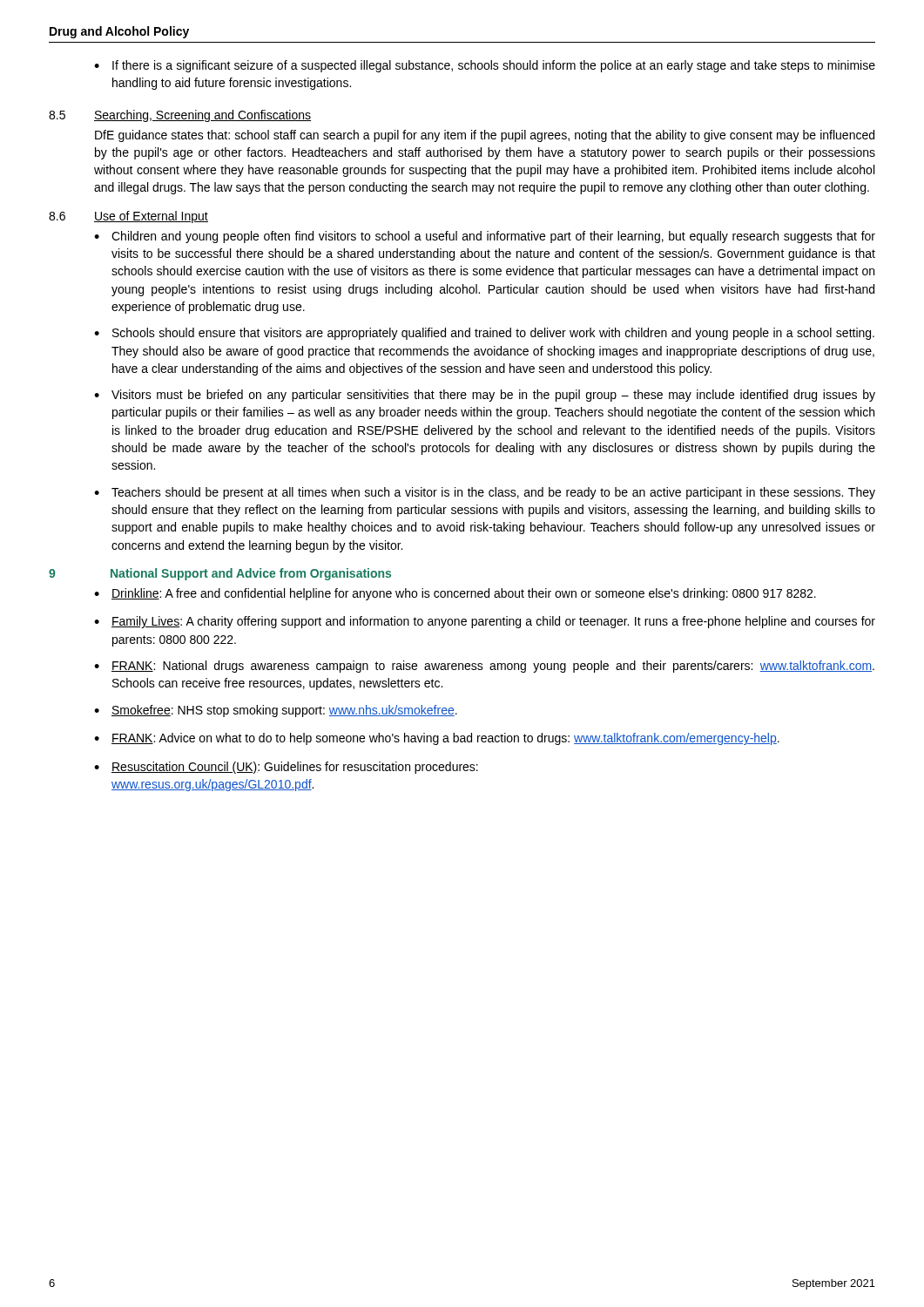The width and height of the screenshot is (924, 1307).
Task: Find the block on this page that starts "• Schools should ensure that visitors are"
Action: [x=485, y=351]
